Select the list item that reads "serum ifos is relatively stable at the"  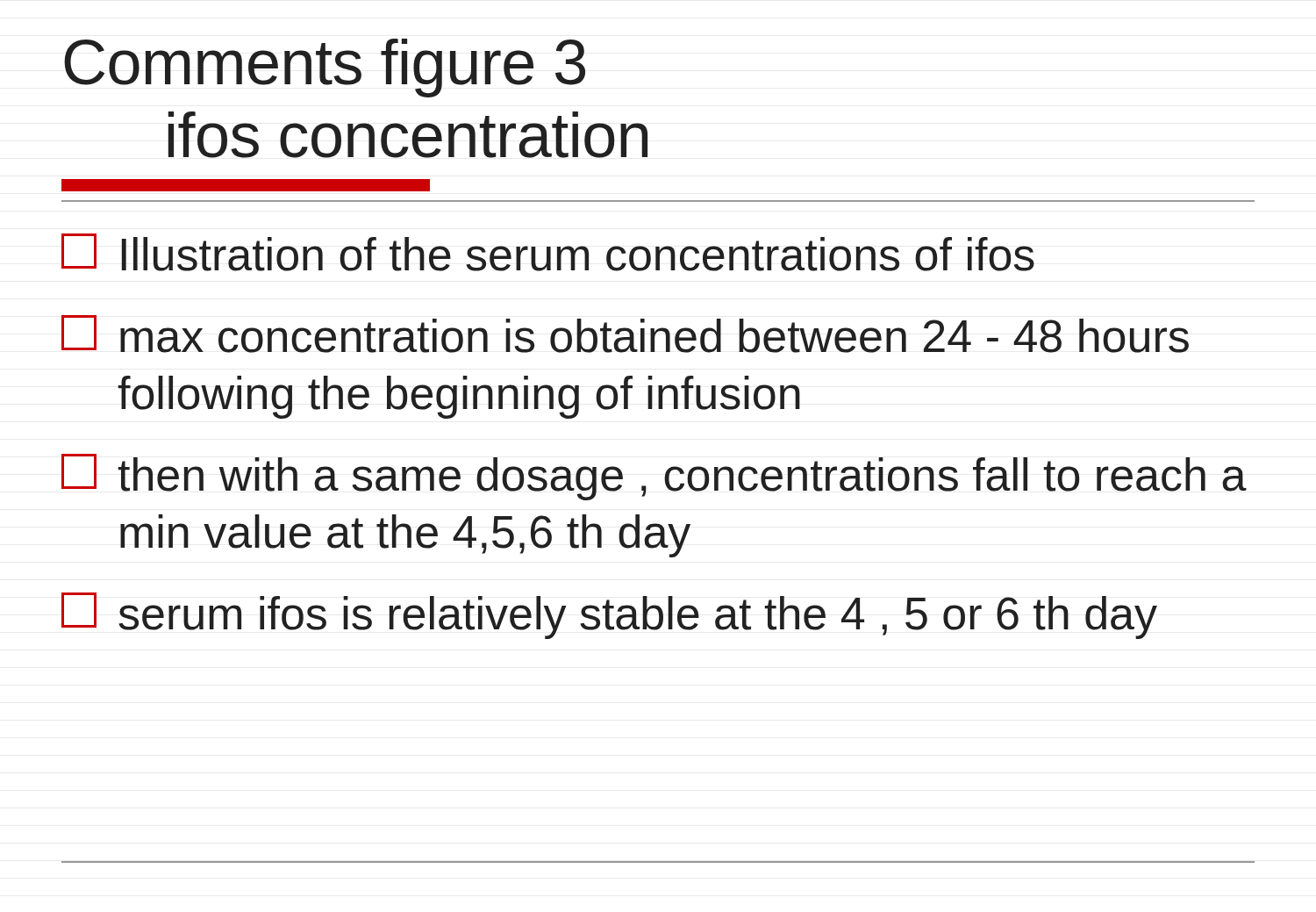[x=658, y=614]
